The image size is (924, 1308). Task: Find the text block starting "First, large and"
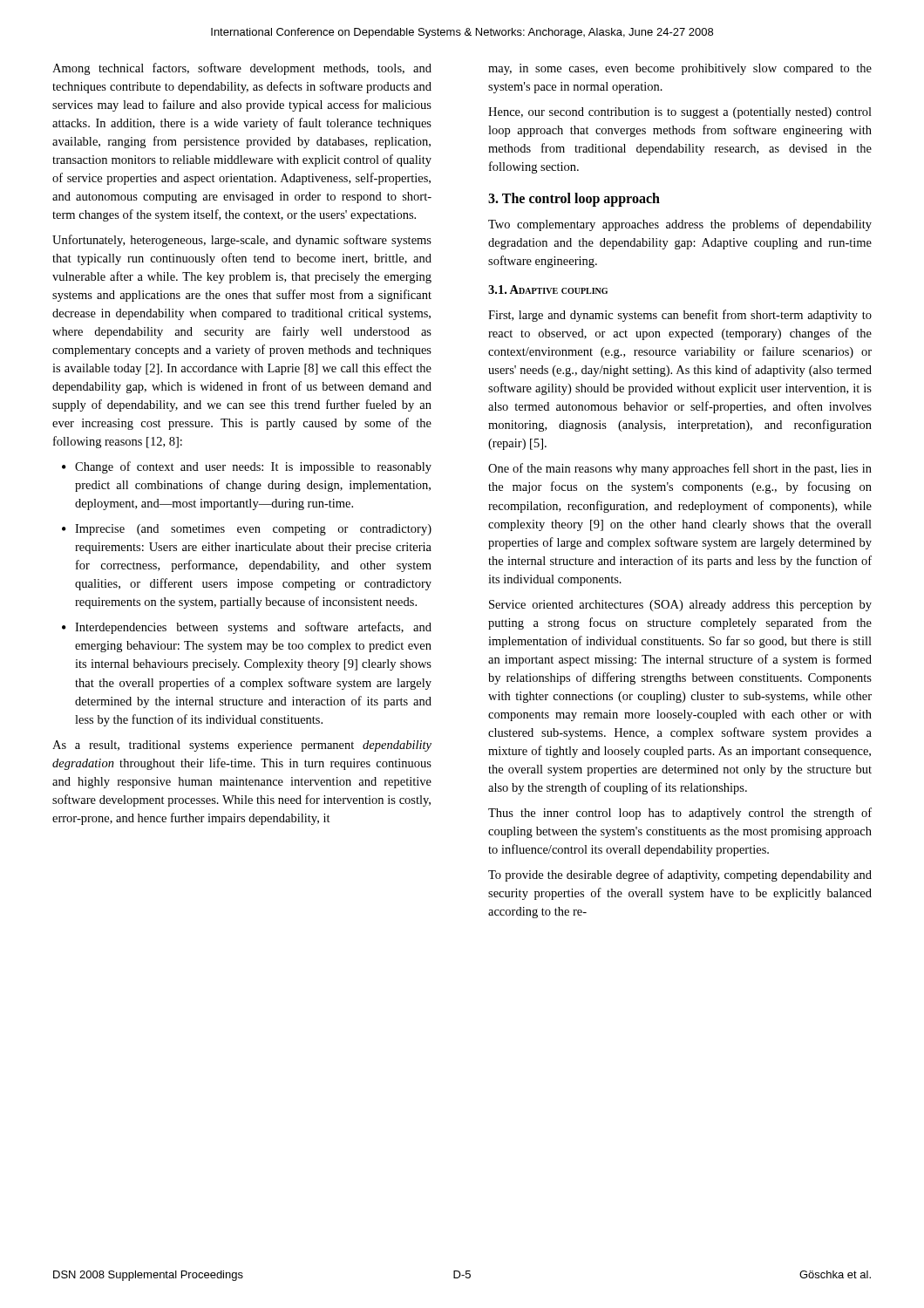680,380
